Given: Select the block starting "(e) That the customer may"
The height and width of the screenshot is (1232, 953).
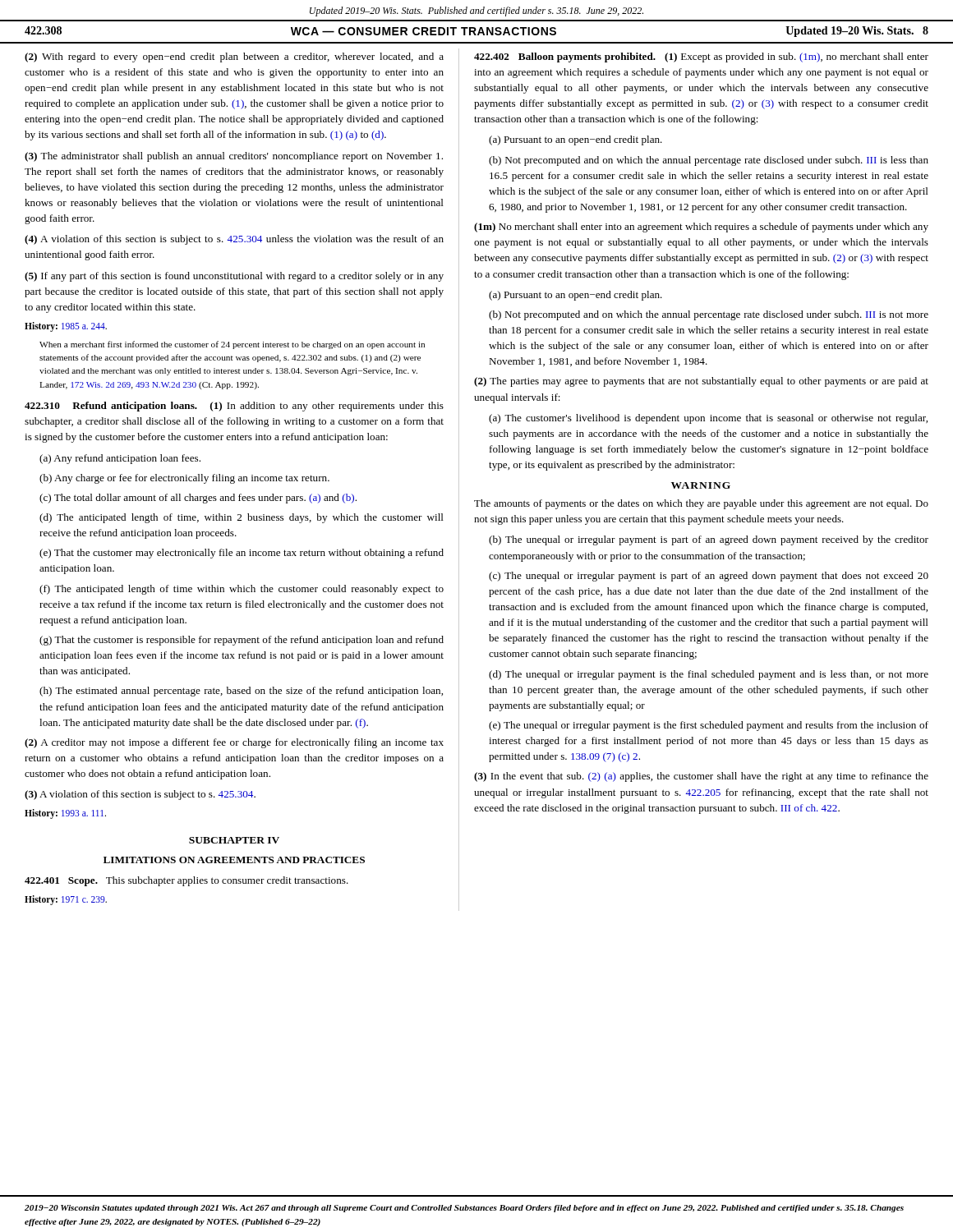Looking at the screenshot, I should click(242, 560).
